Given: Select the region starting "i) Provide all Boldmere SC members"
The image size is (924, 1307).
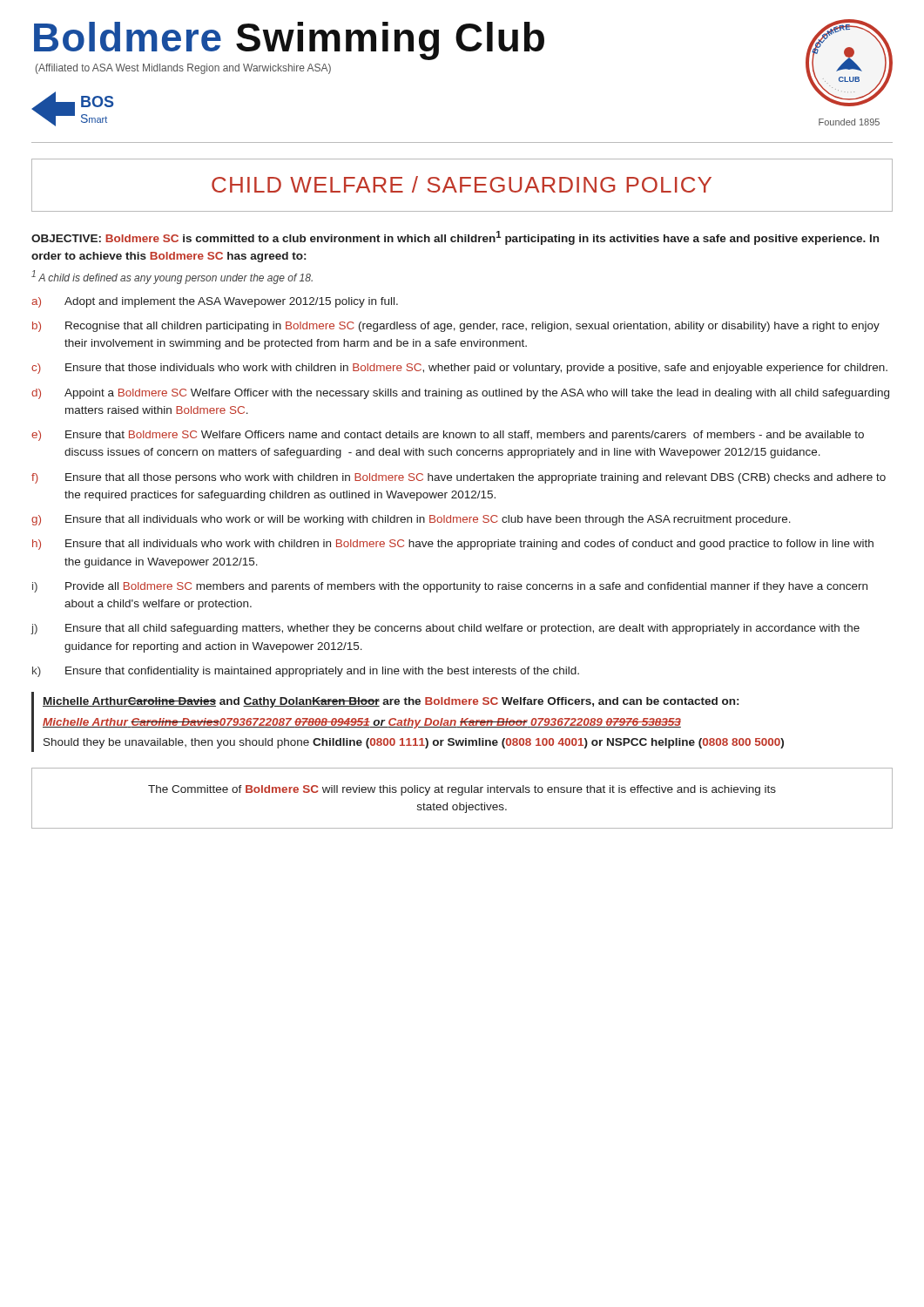Looking at the screenshot, I should coord(462,595).
